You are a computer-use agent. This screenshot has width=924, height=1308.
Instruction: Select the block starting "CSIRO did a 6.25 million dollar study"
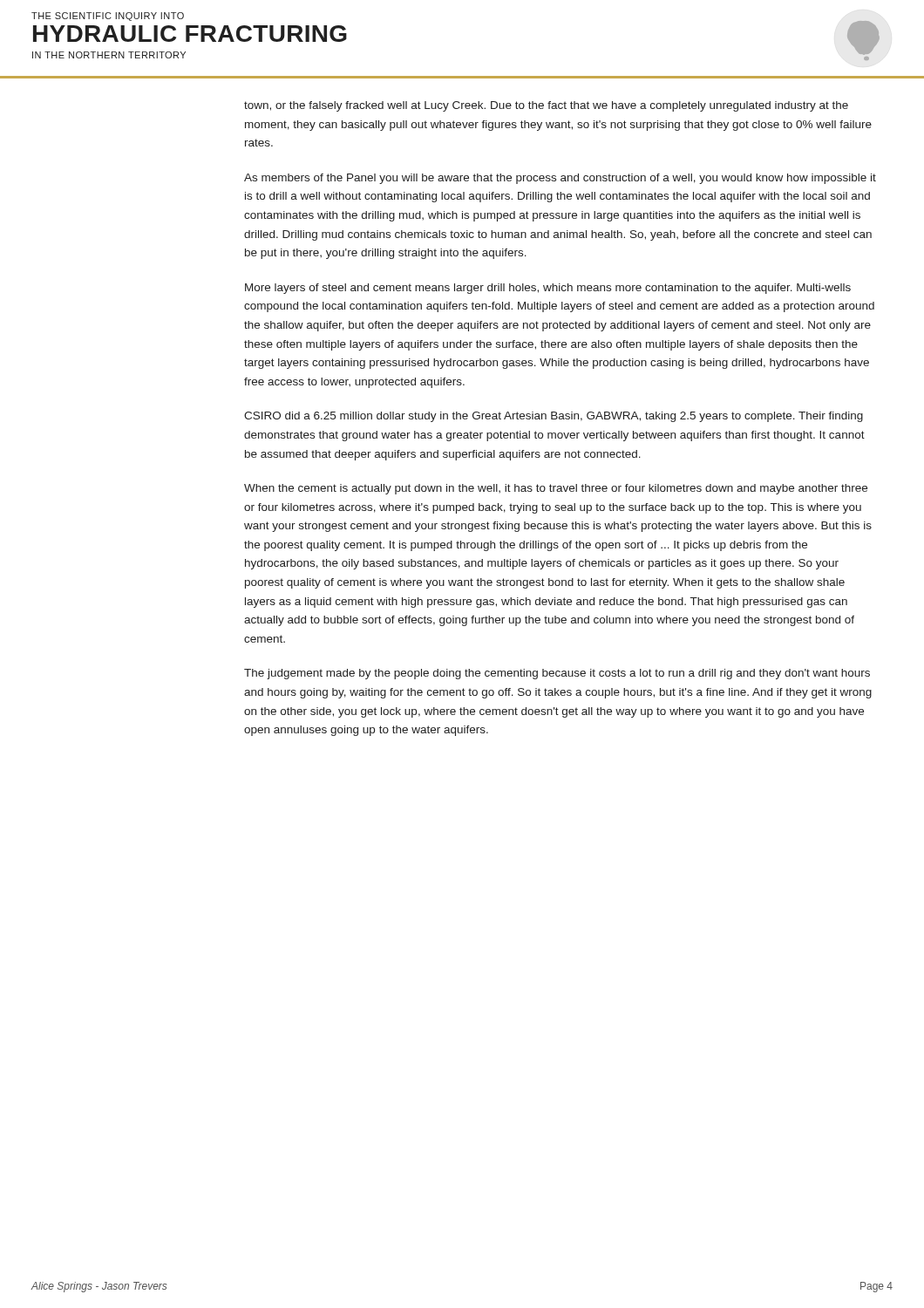(x=561, y=435)
